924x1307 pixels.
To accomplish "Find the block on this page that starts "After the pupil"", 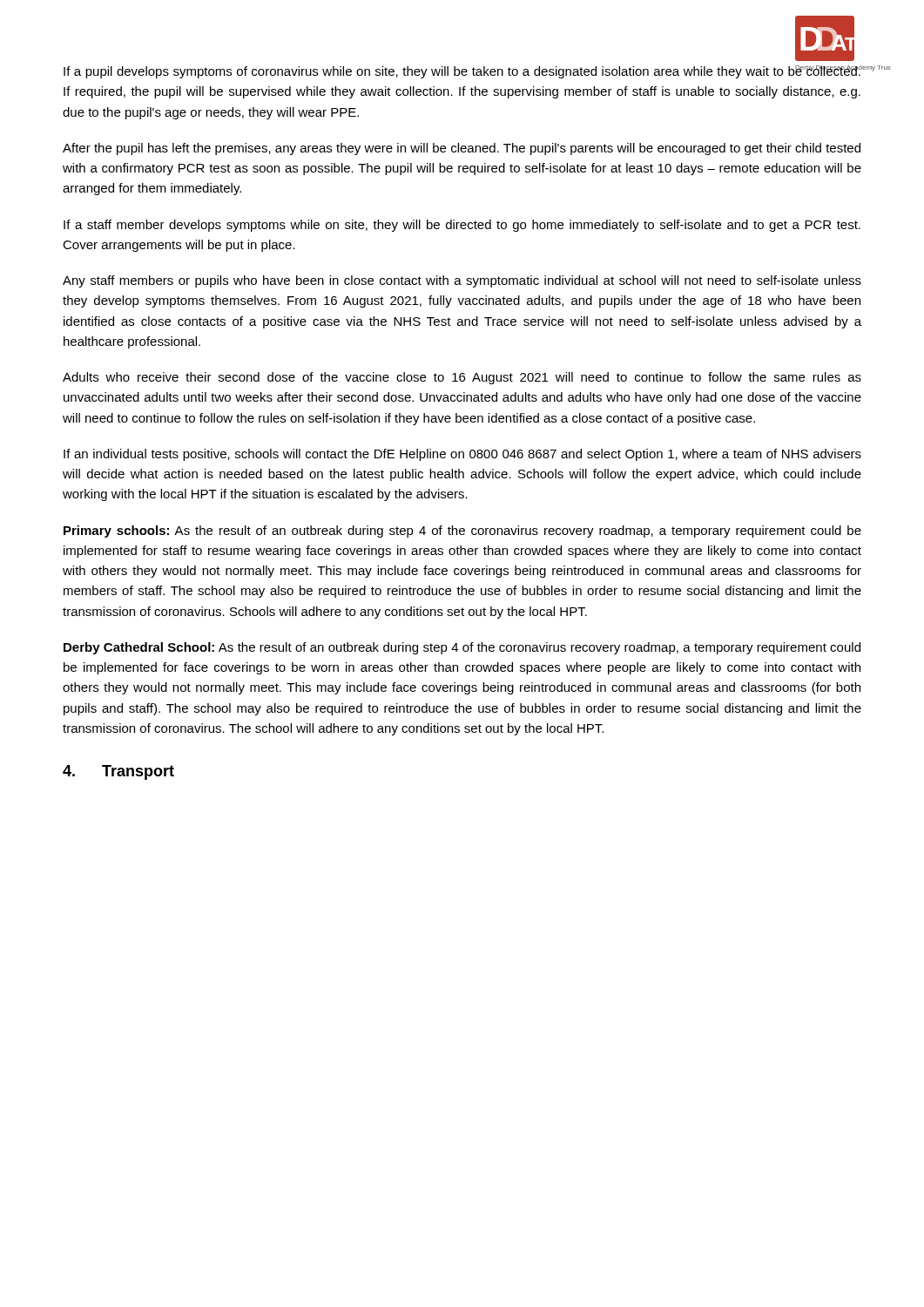I will pyautogui.click(x=462, y=168).
